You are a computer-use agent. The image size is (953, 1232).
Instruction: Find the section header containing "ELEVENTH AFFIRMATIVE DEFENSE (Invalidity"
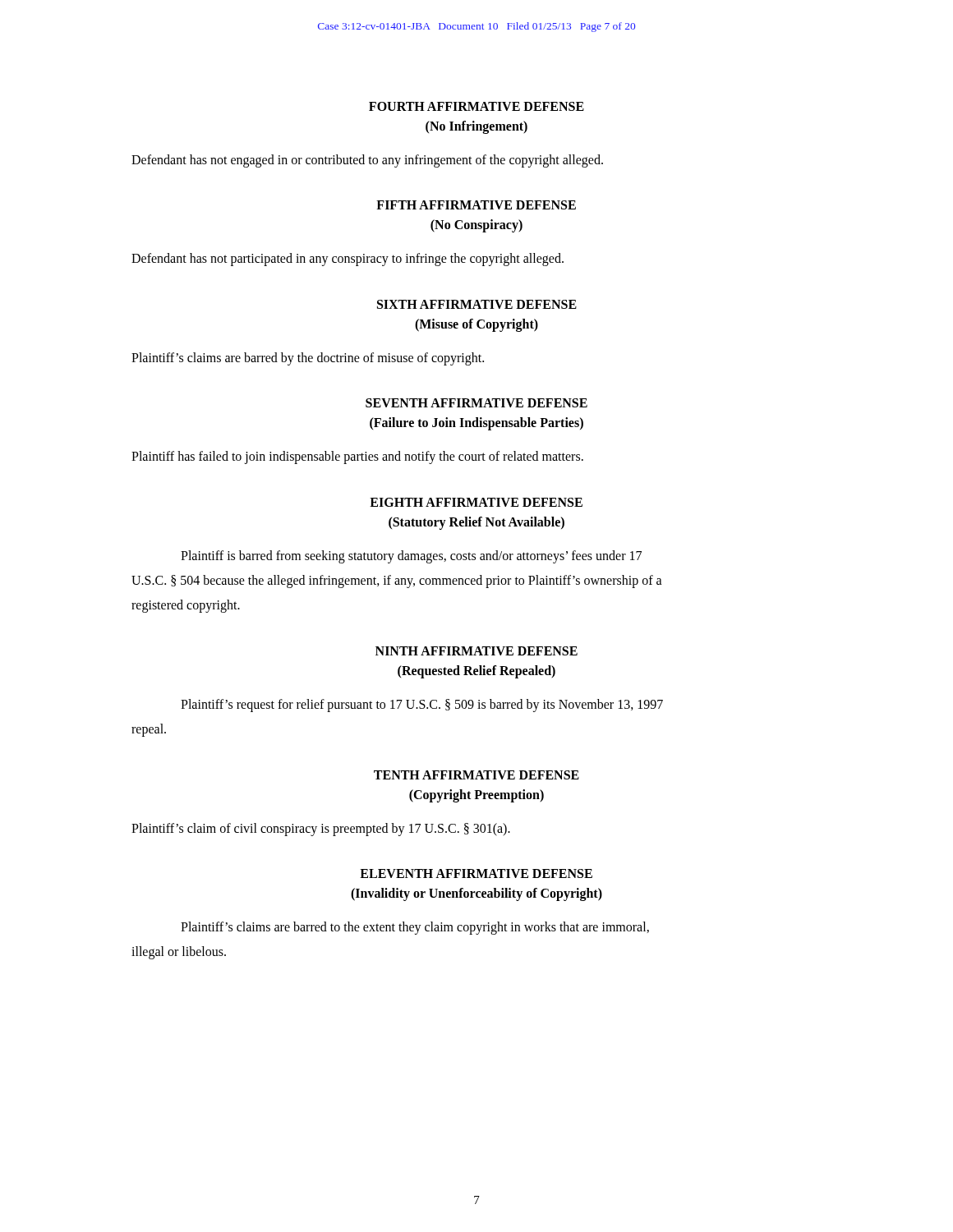point(476,883)
